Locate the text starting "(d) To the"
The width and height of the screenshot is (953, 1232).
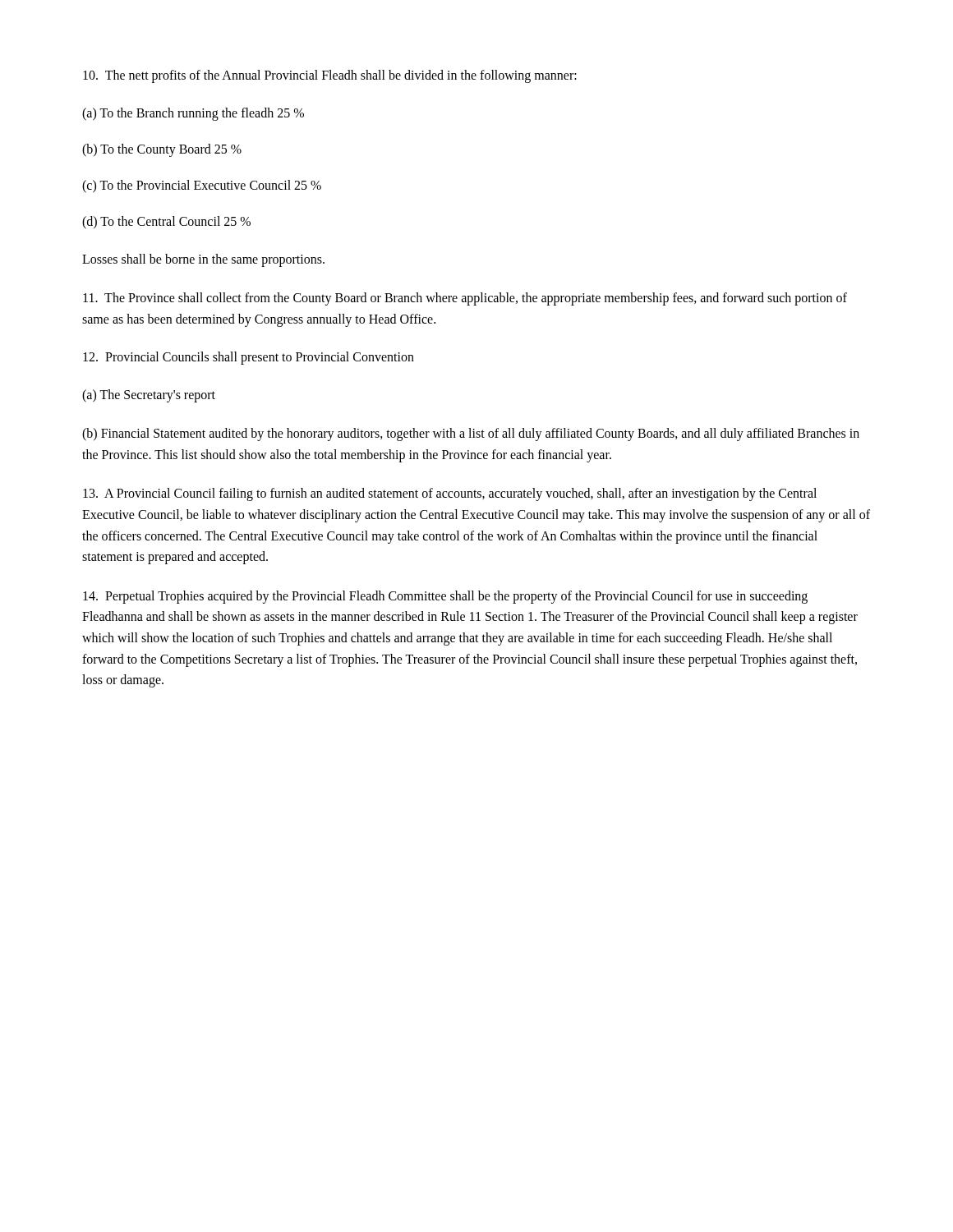(x=167, y=221)
